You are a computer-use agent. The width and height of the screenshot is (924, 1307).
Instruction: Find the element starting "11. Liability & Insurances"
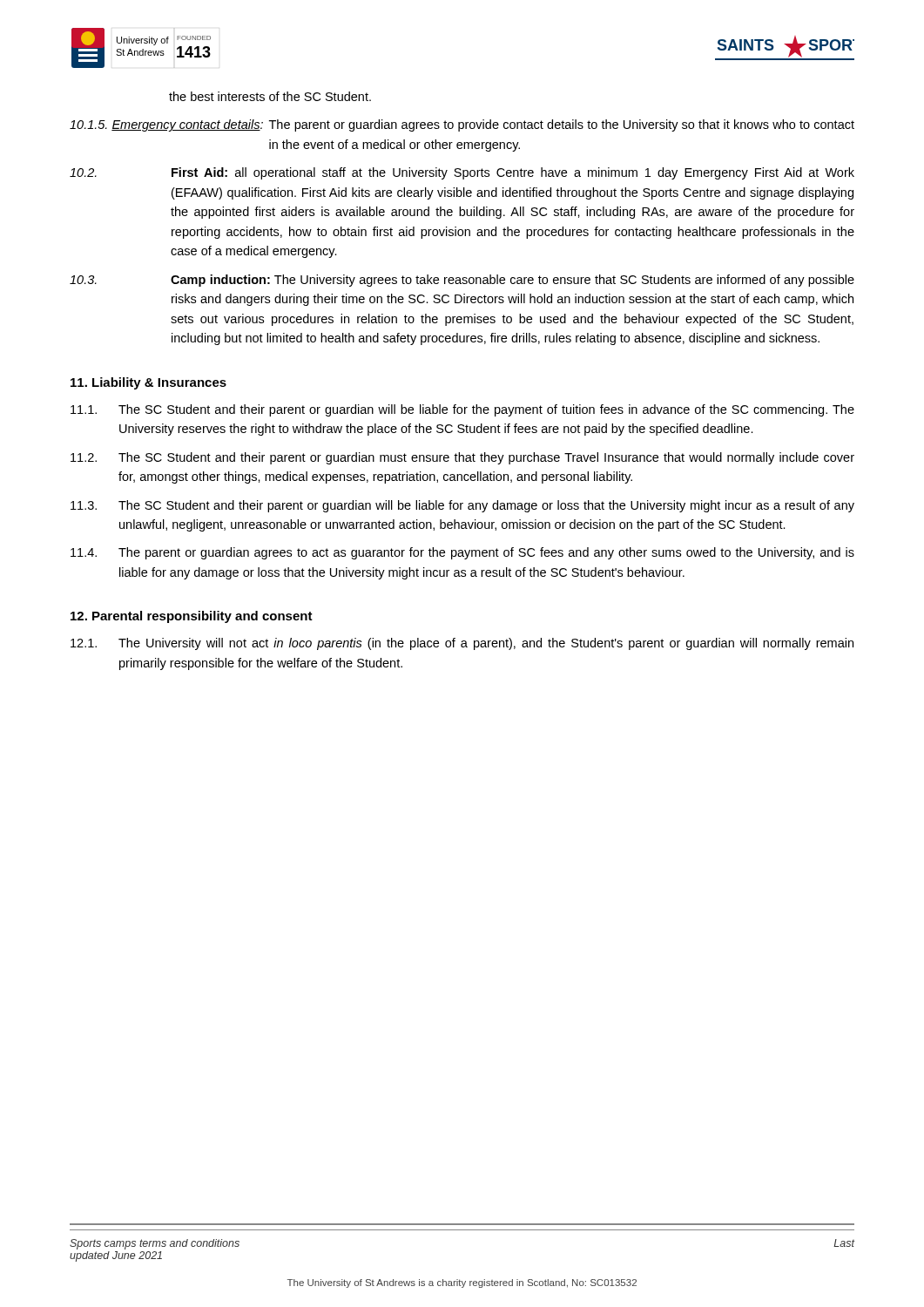148,382
